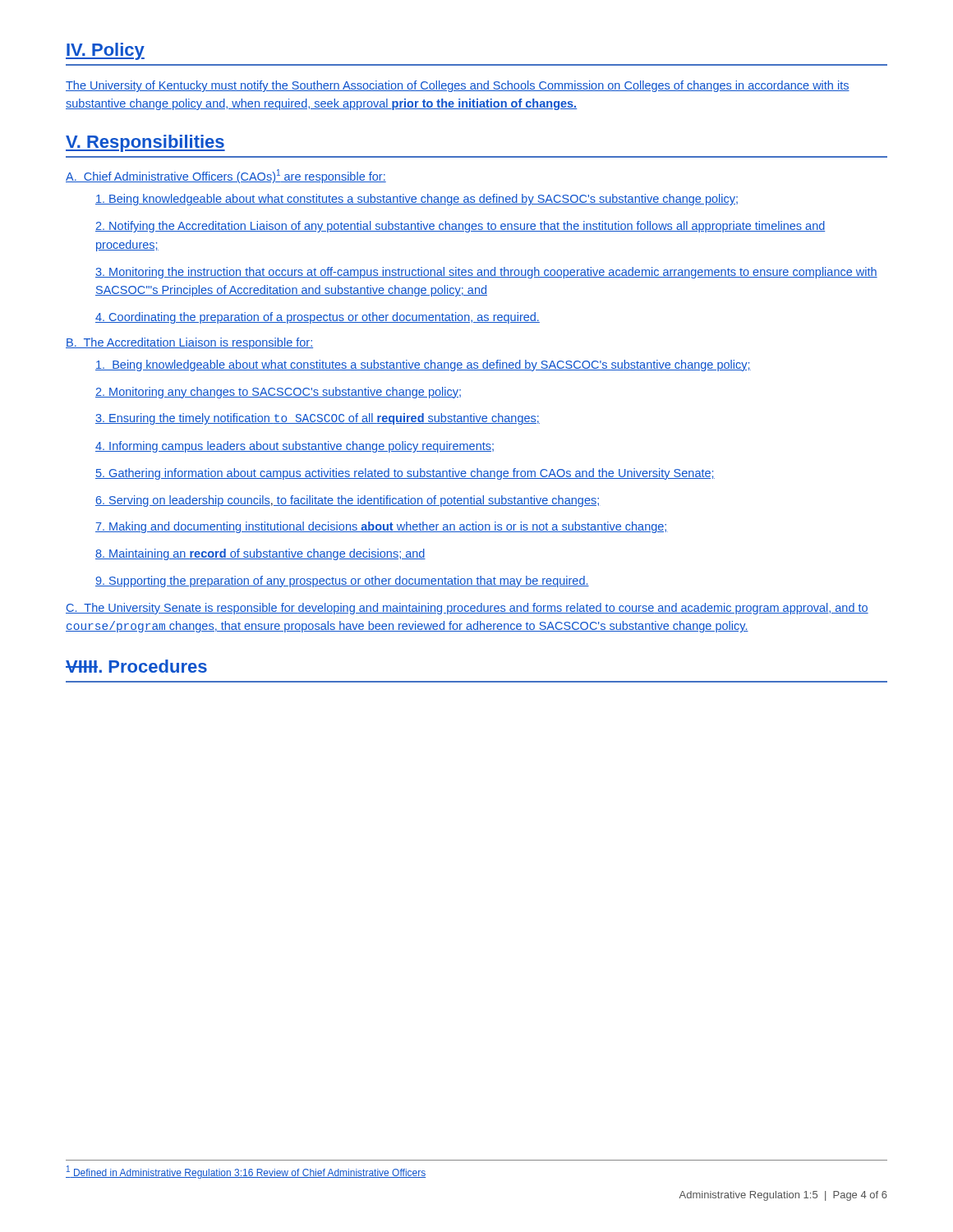
Task: Locate the text block starting "9. Supporting the"
Action: (x=342, y=581)
